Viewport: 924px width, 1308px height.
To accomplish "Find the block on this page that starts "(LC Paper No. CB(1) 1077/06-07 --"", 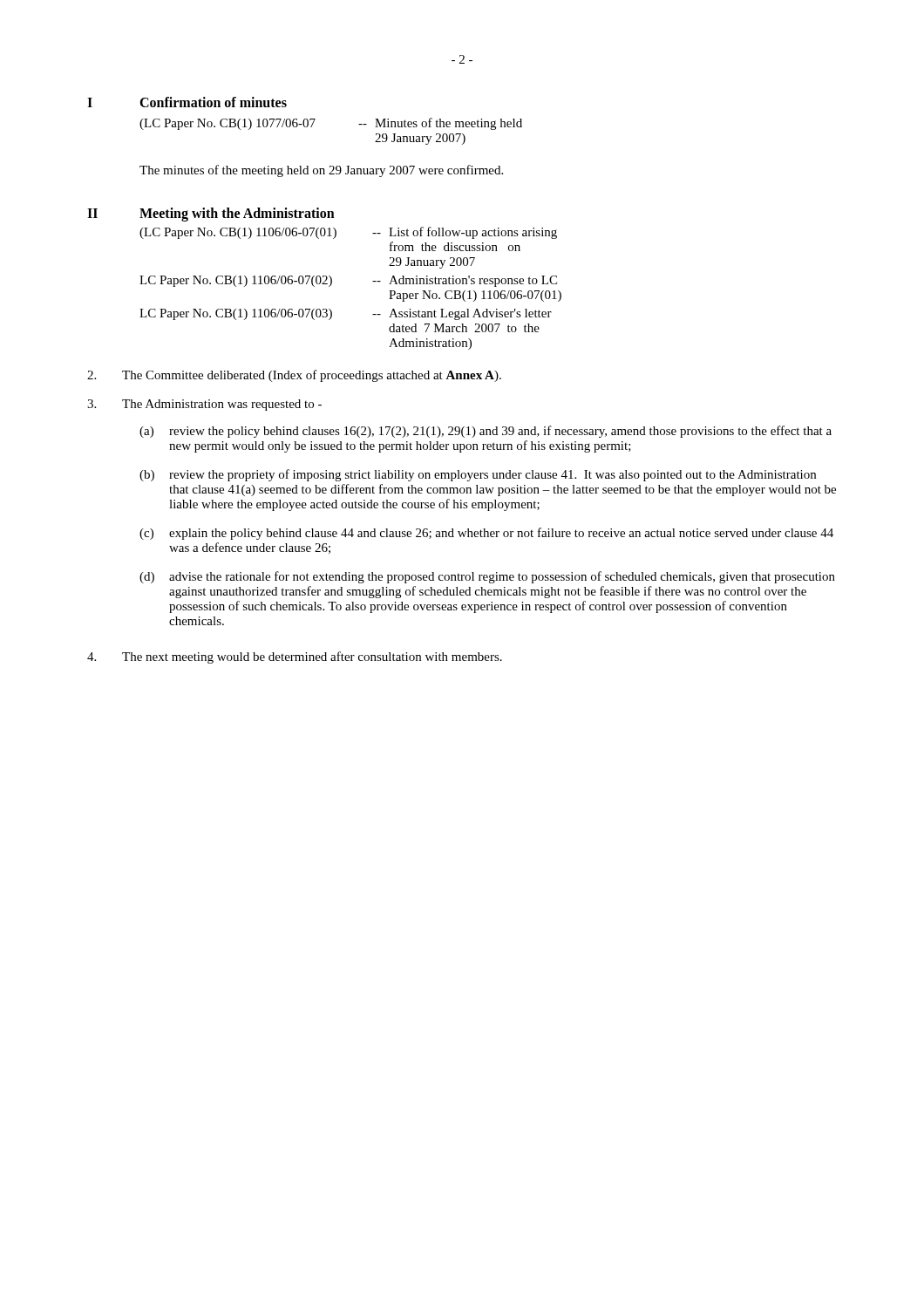I will [x=488, y=131].
